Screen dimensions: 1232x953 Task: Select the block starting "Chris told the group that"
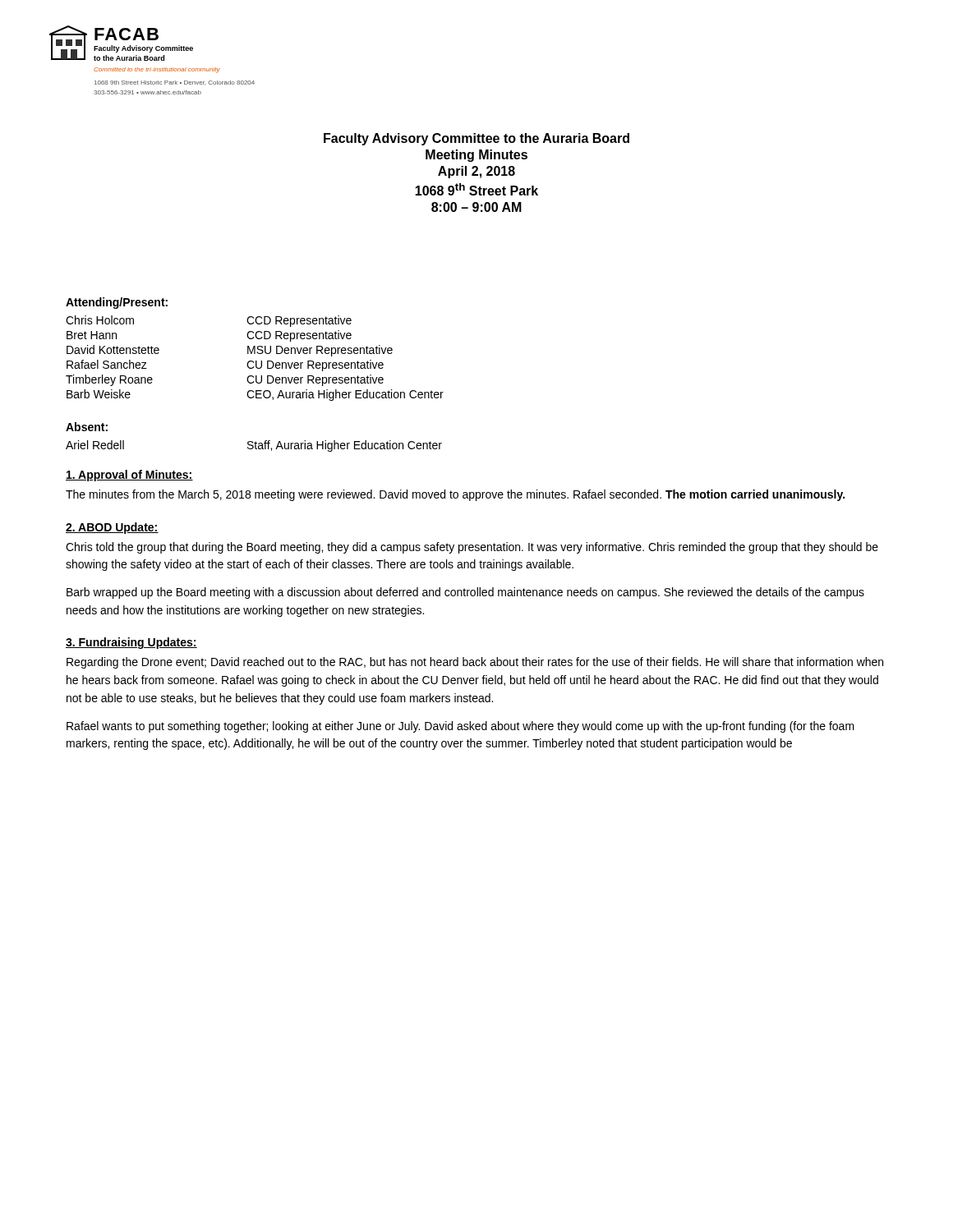click(476, 579)
